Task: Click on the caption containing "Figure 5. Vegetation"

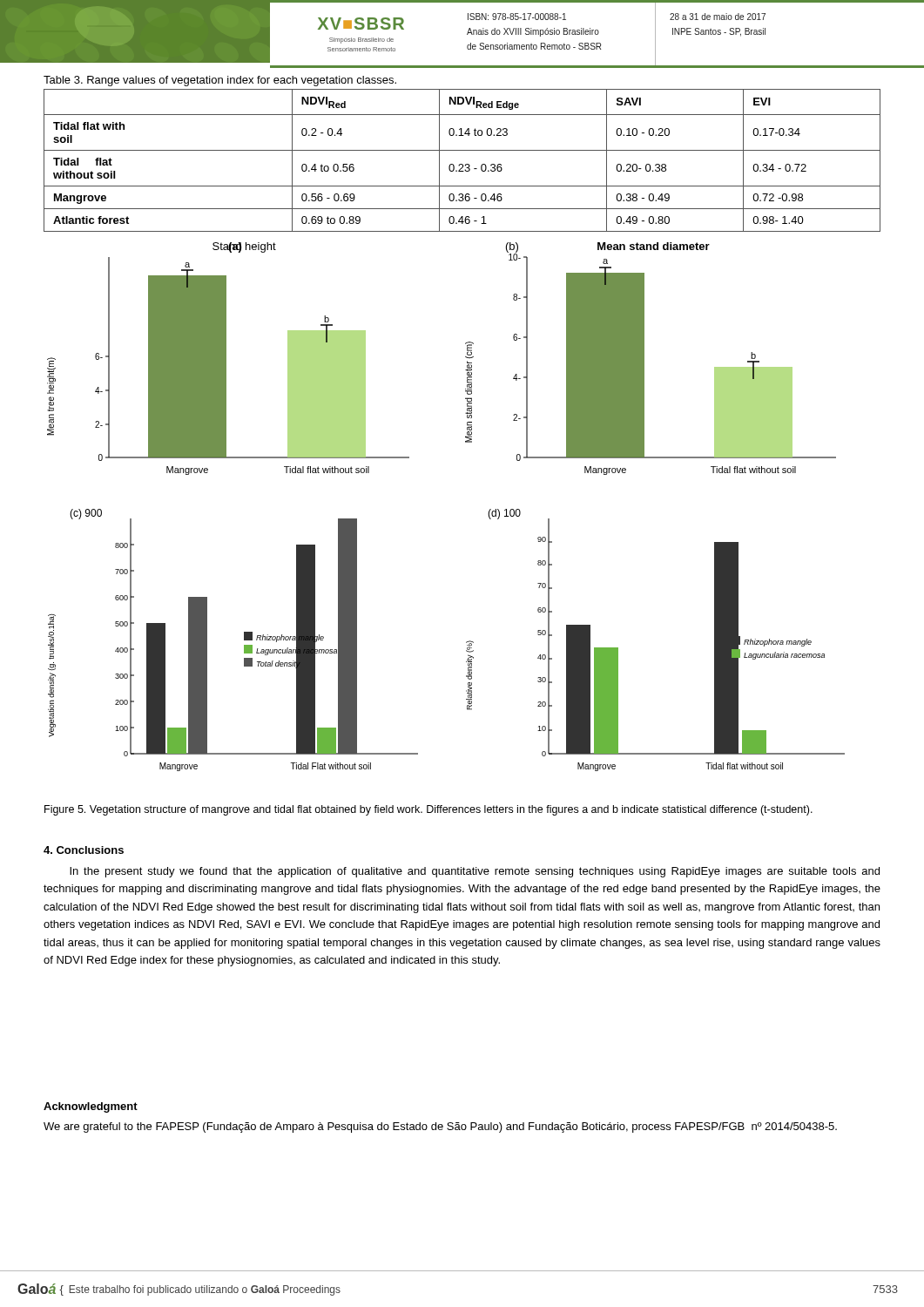Action: click(428, 809)
